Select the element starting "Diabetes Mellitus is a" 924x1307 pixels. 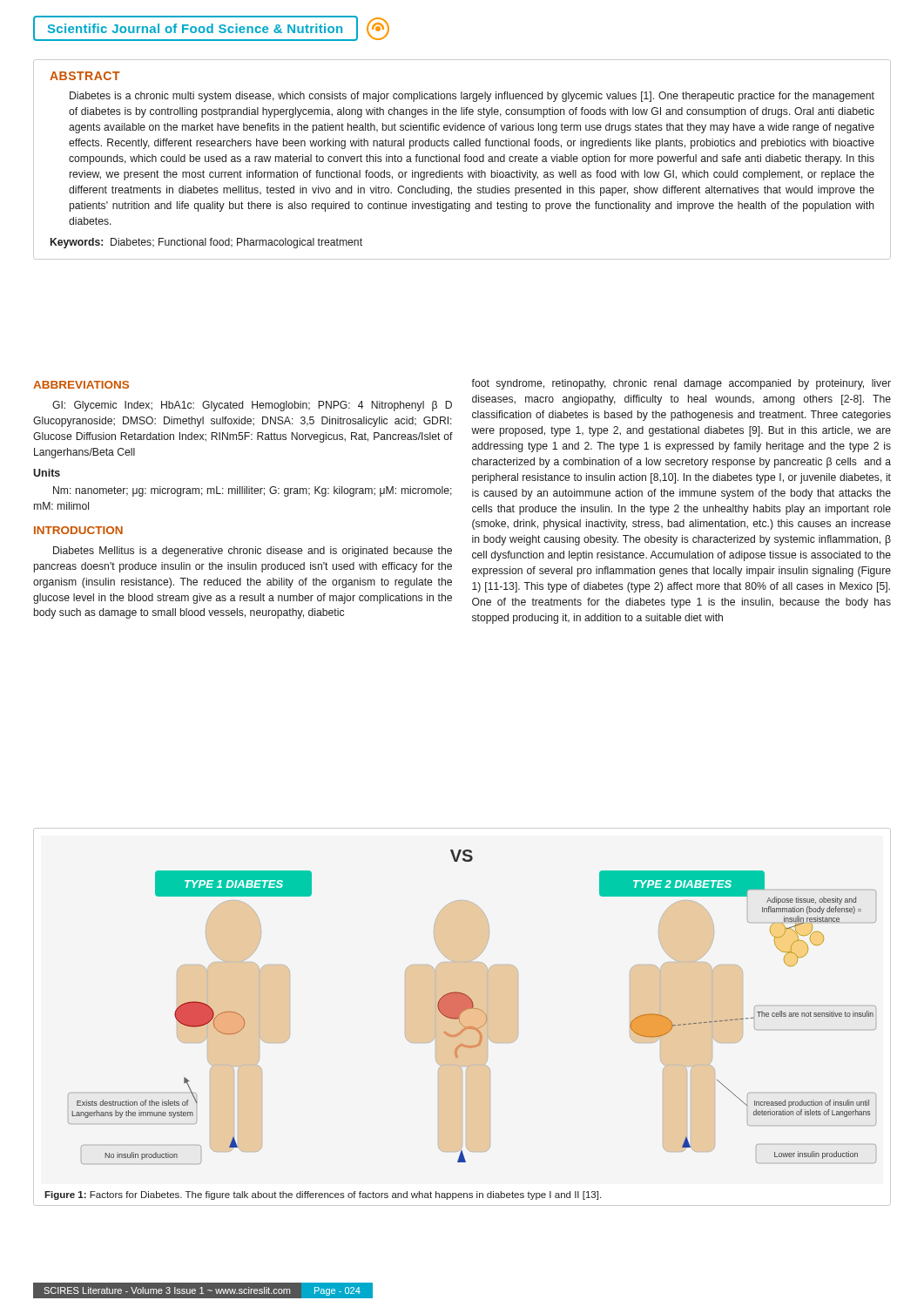(243, 583)
